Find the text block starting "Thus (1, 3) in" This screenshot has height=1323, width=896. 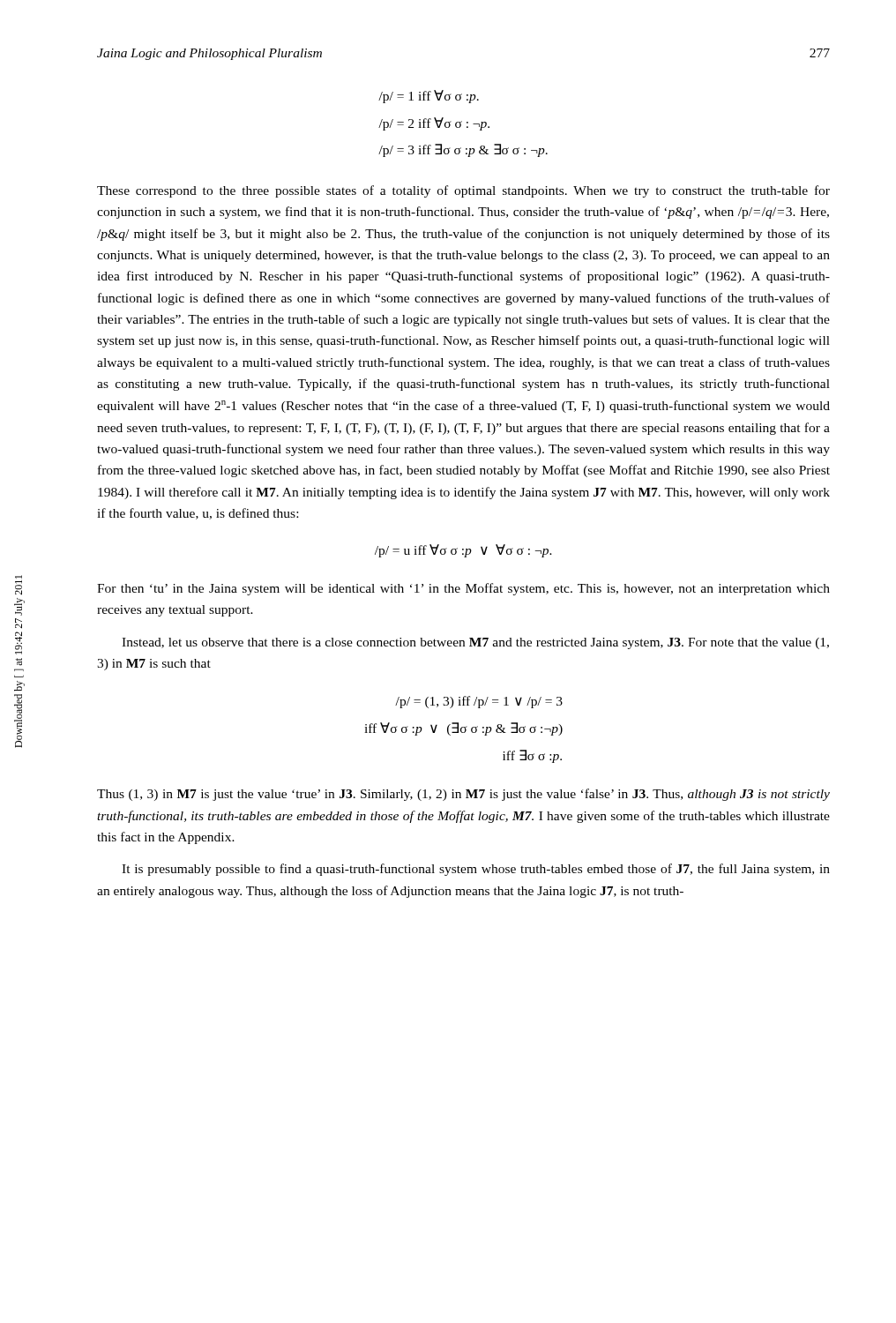pyautogui.click(x=463, y=815)
